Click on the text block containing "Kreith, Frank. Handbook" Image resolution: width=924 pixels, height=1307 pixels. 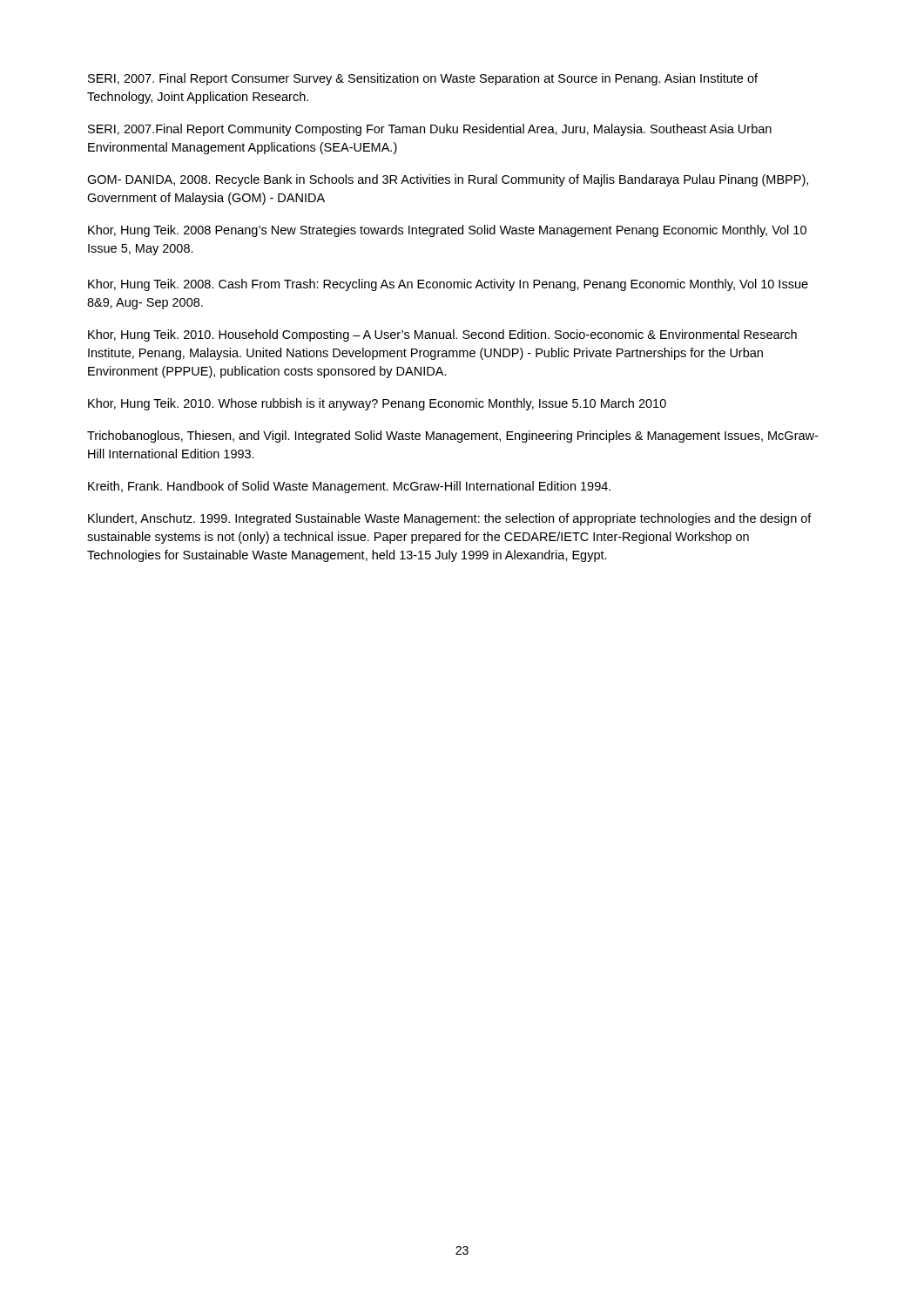[x=453, y=487]
